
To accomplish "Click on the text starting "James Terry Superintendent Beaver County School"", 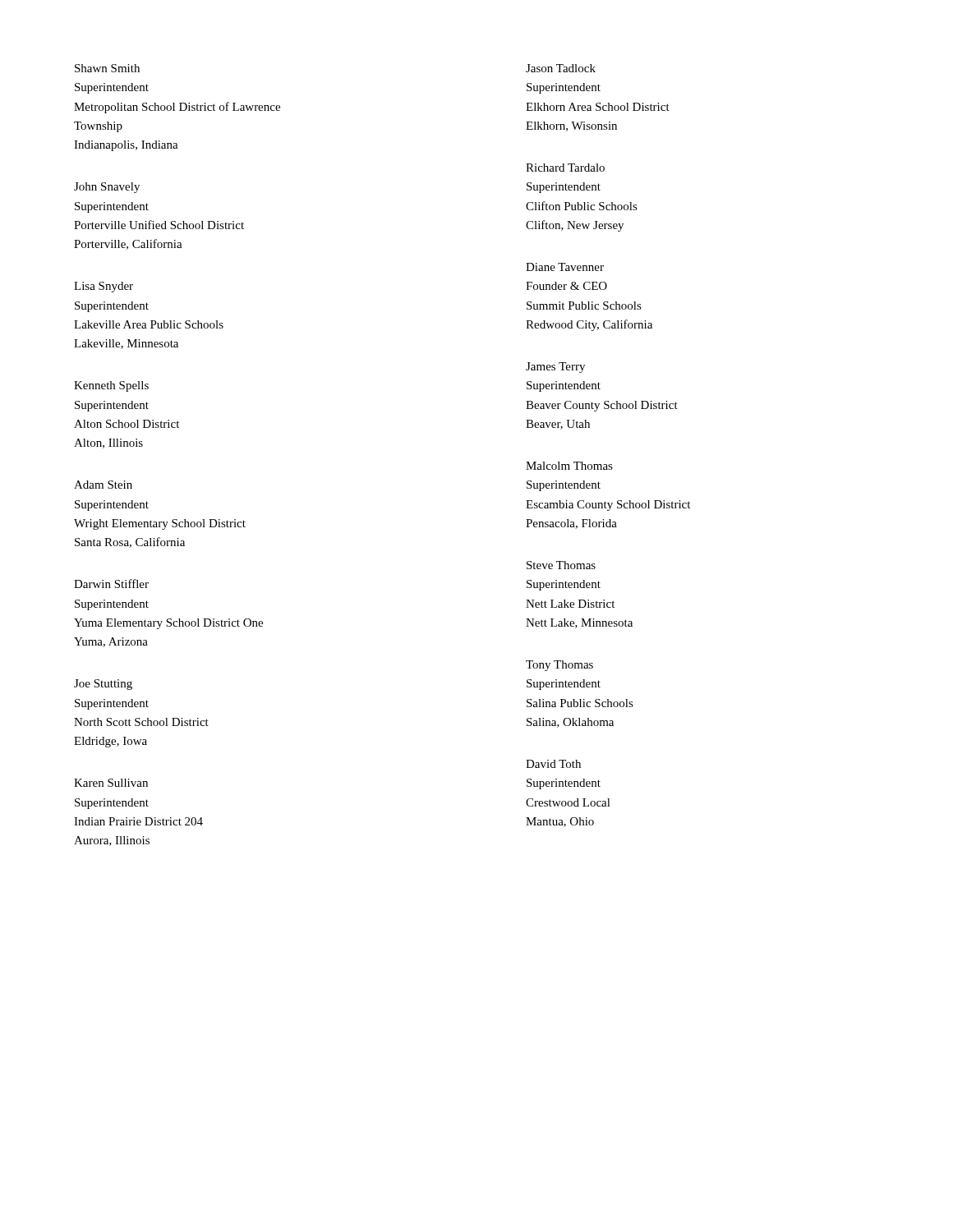I will point(555,368).
